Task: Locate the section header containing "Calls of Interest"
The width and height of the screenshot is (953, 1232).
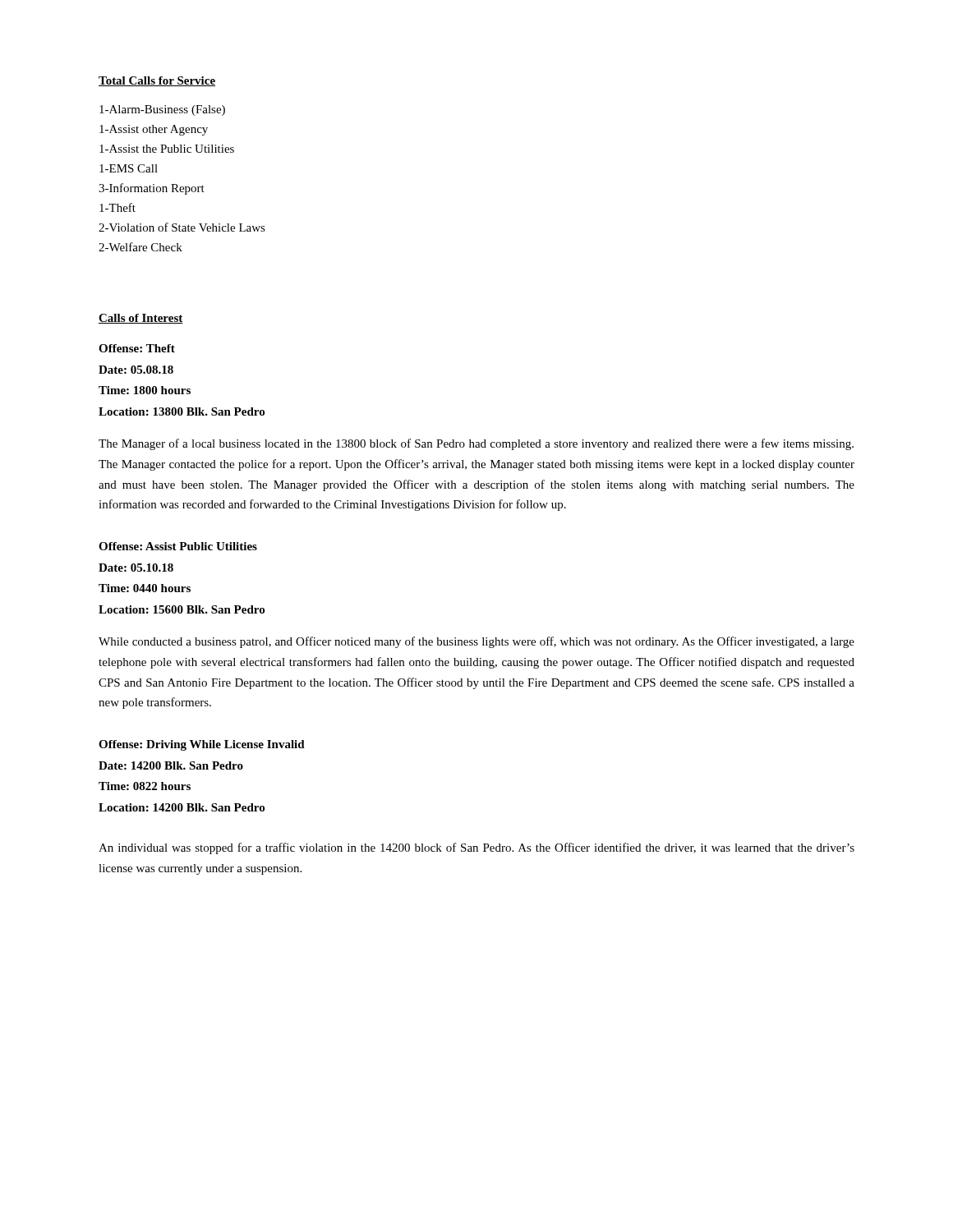Action: pos(141,318)
